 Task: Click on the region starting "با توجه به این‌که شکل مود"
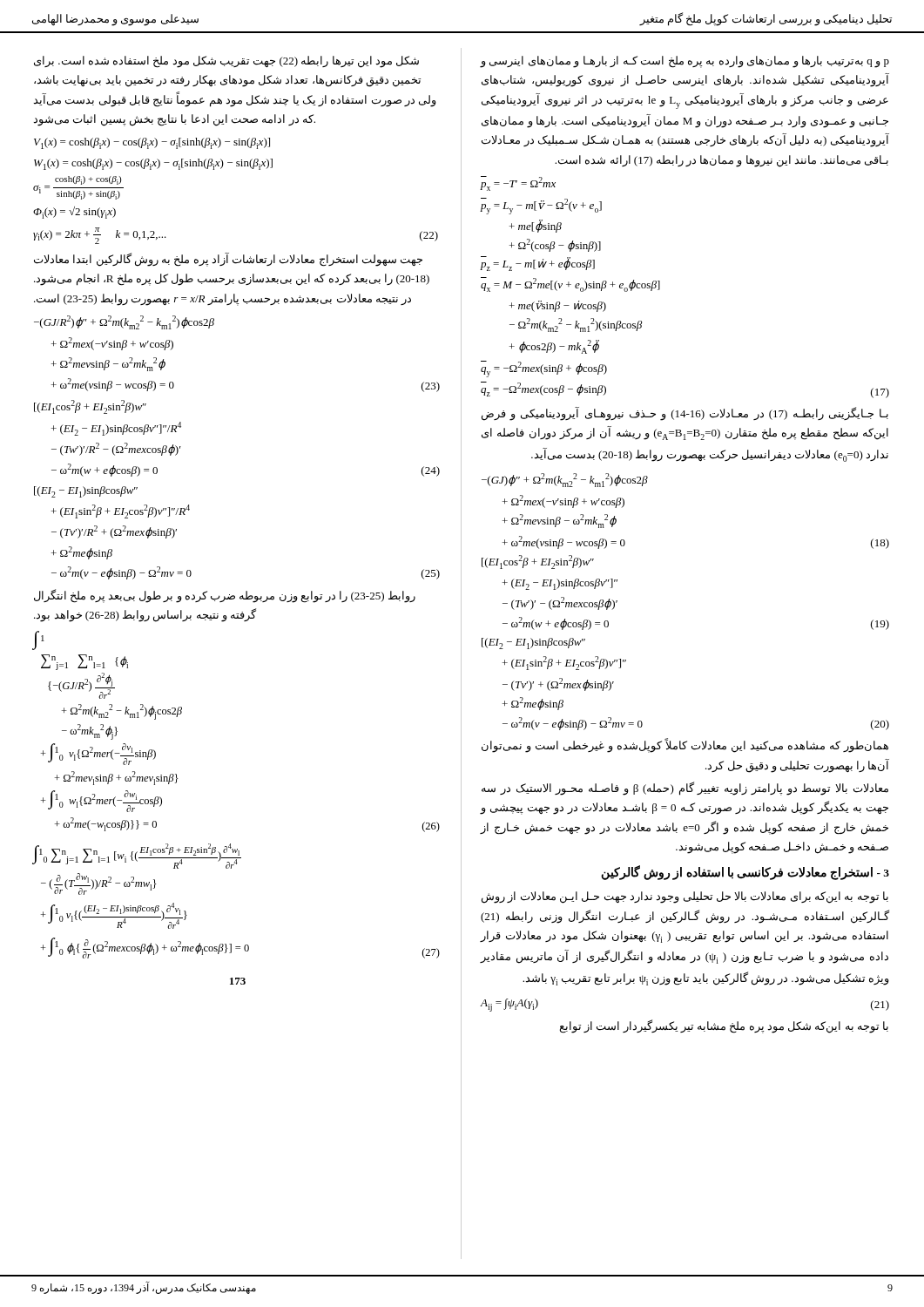(x=724, y=1026)
